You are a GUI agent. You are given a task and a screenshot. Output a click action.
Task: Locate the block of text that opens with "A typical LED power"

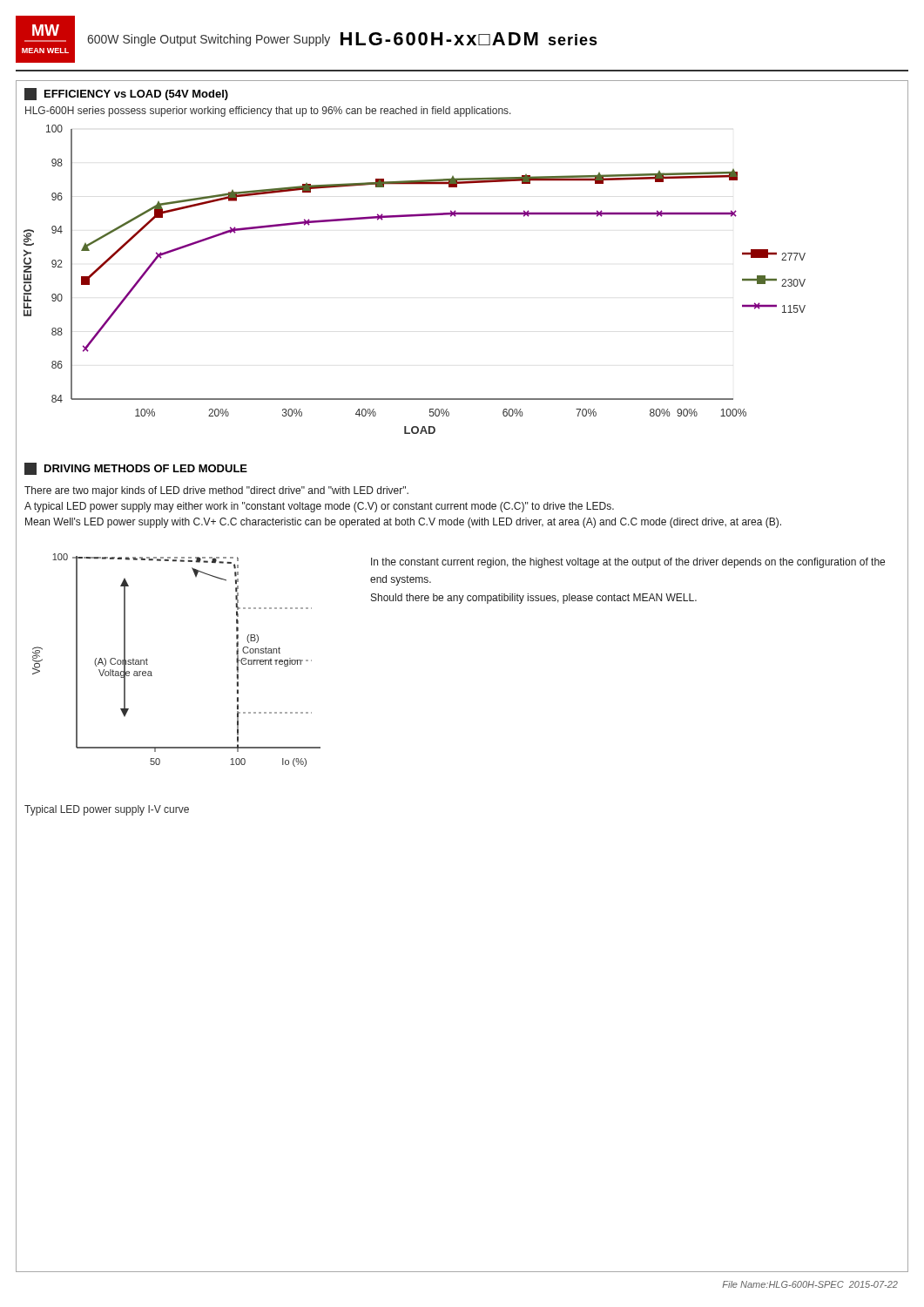tap(319, 506)
